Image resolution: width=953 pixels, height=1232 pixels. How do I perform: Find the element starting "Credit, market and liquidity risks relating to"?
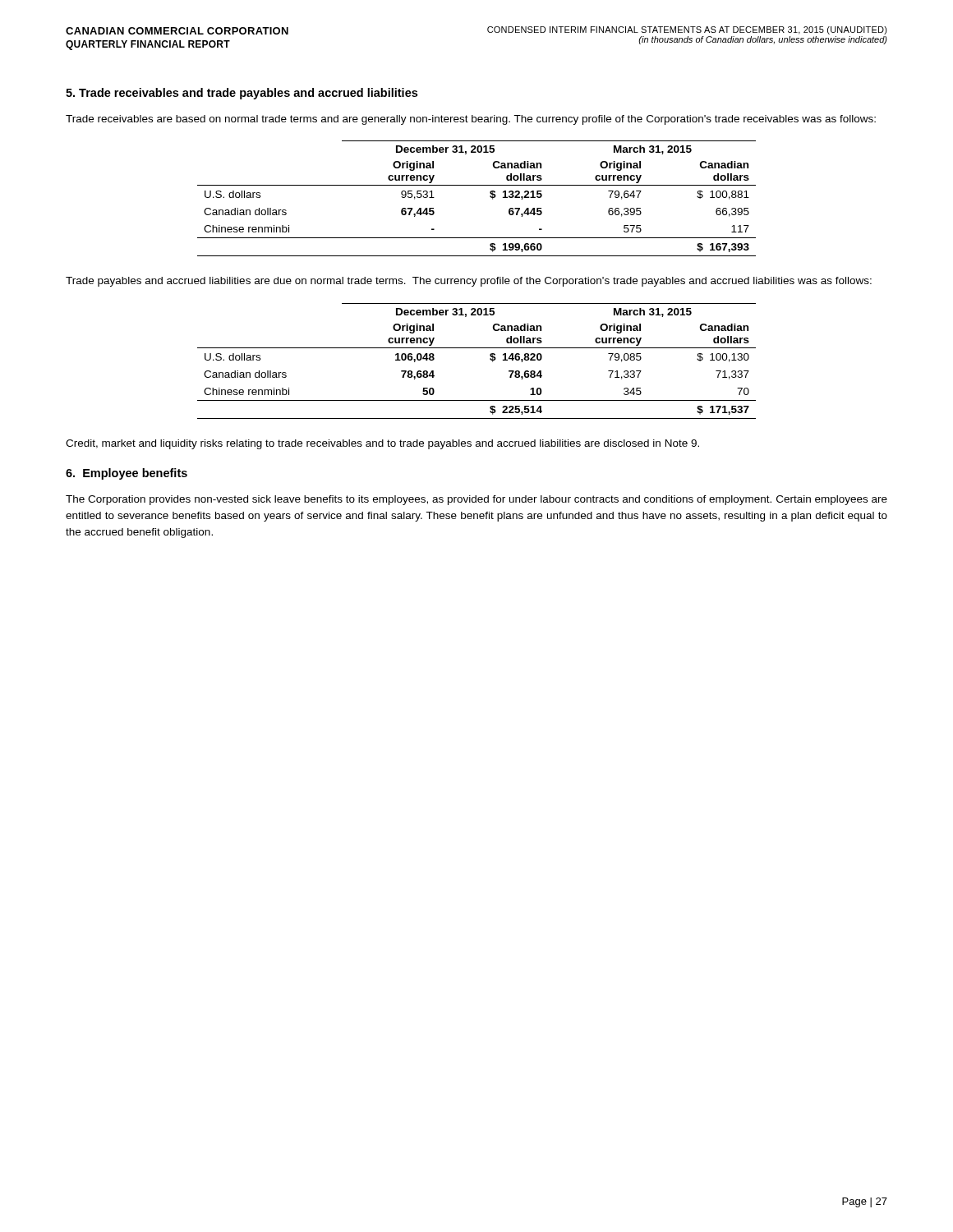pyautogui.click(x=383, y=443)
